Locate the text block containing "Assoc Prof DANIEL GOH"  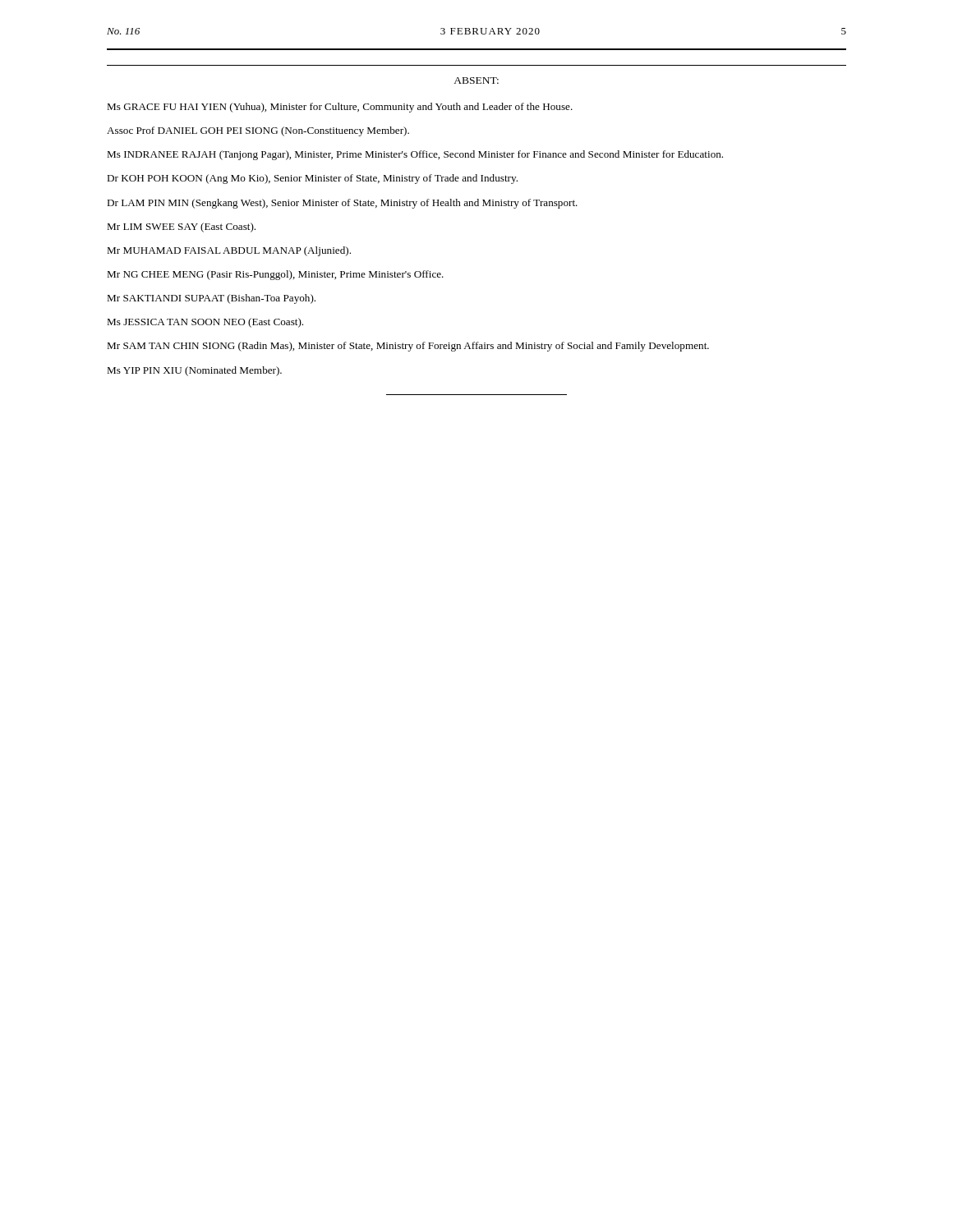(x=258, y=130)
